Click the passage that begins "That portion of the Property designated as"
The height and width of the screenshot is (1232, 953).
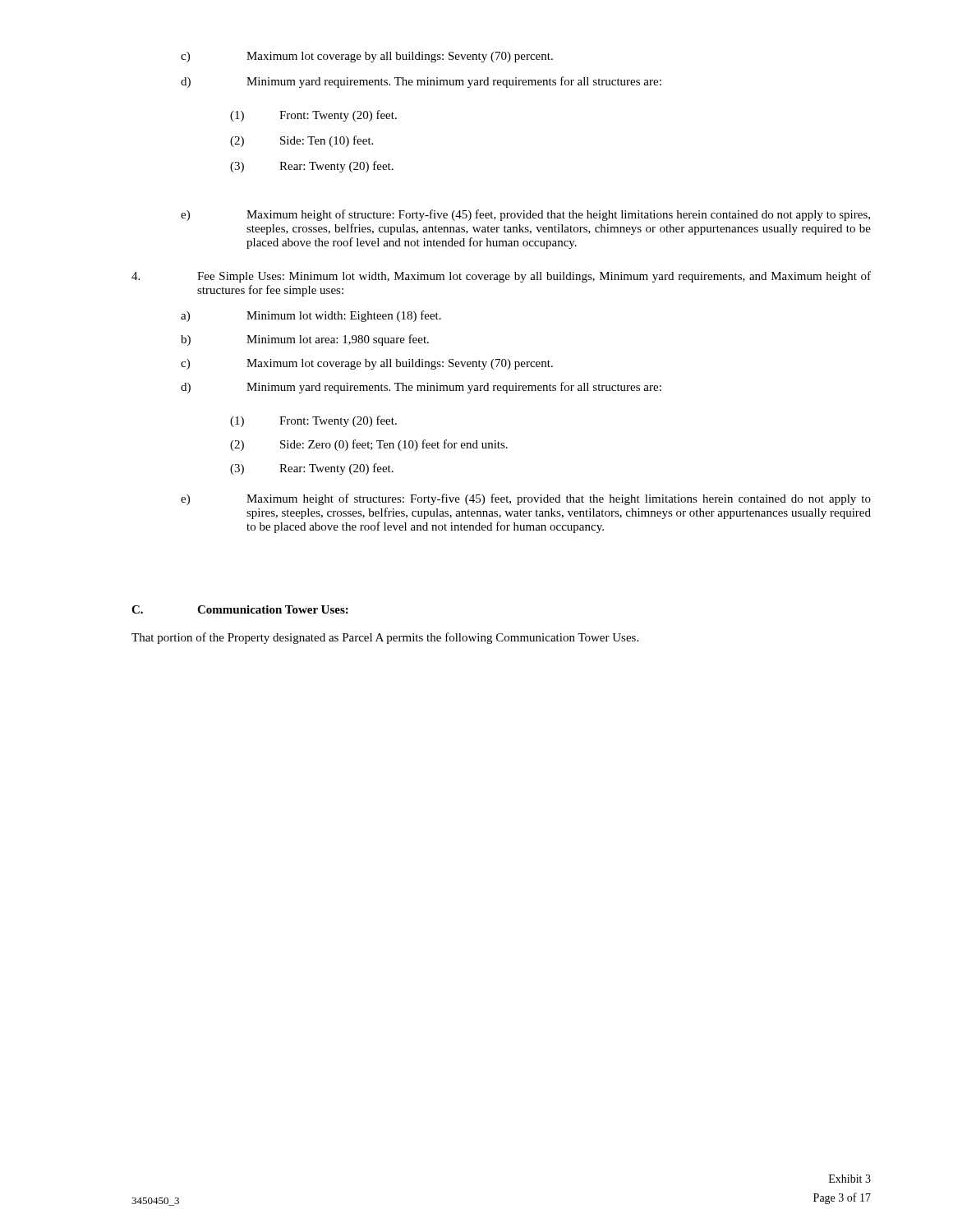pos(385,637)
